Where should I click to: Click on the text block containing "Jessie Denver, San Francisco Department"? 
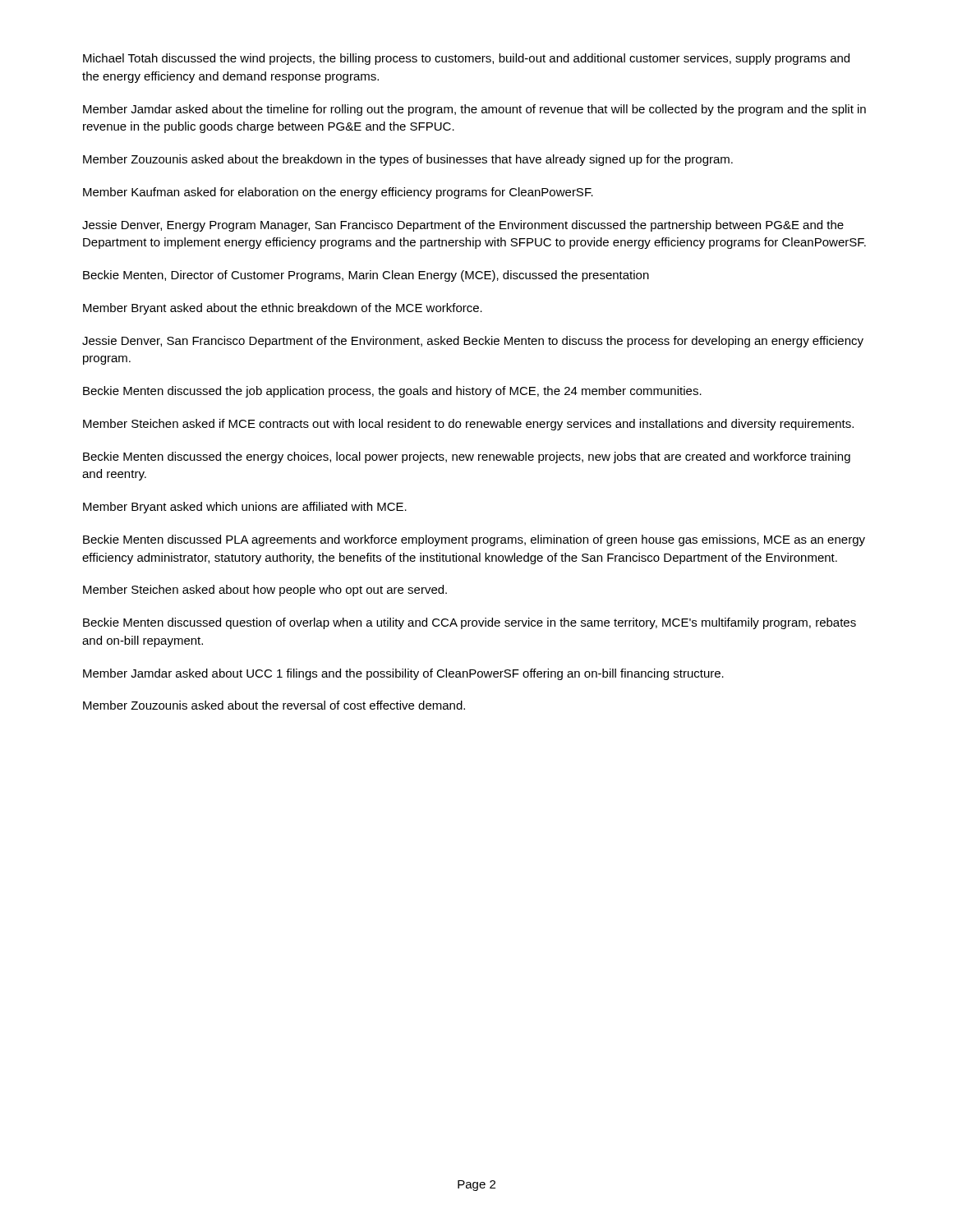(x=473, y=349)
